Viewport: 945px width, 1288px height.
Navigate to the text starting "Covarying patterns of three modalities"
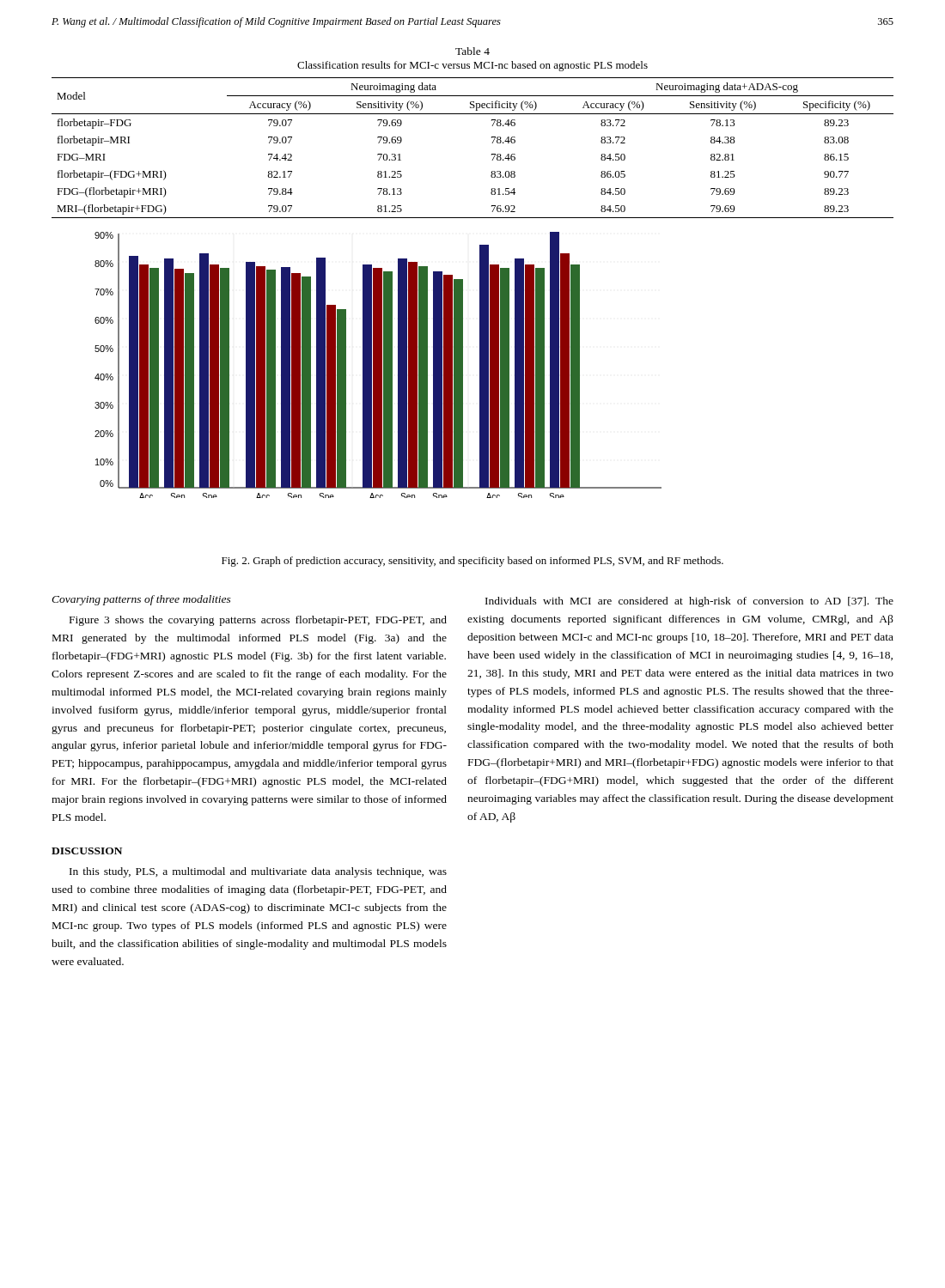(141, 599)
